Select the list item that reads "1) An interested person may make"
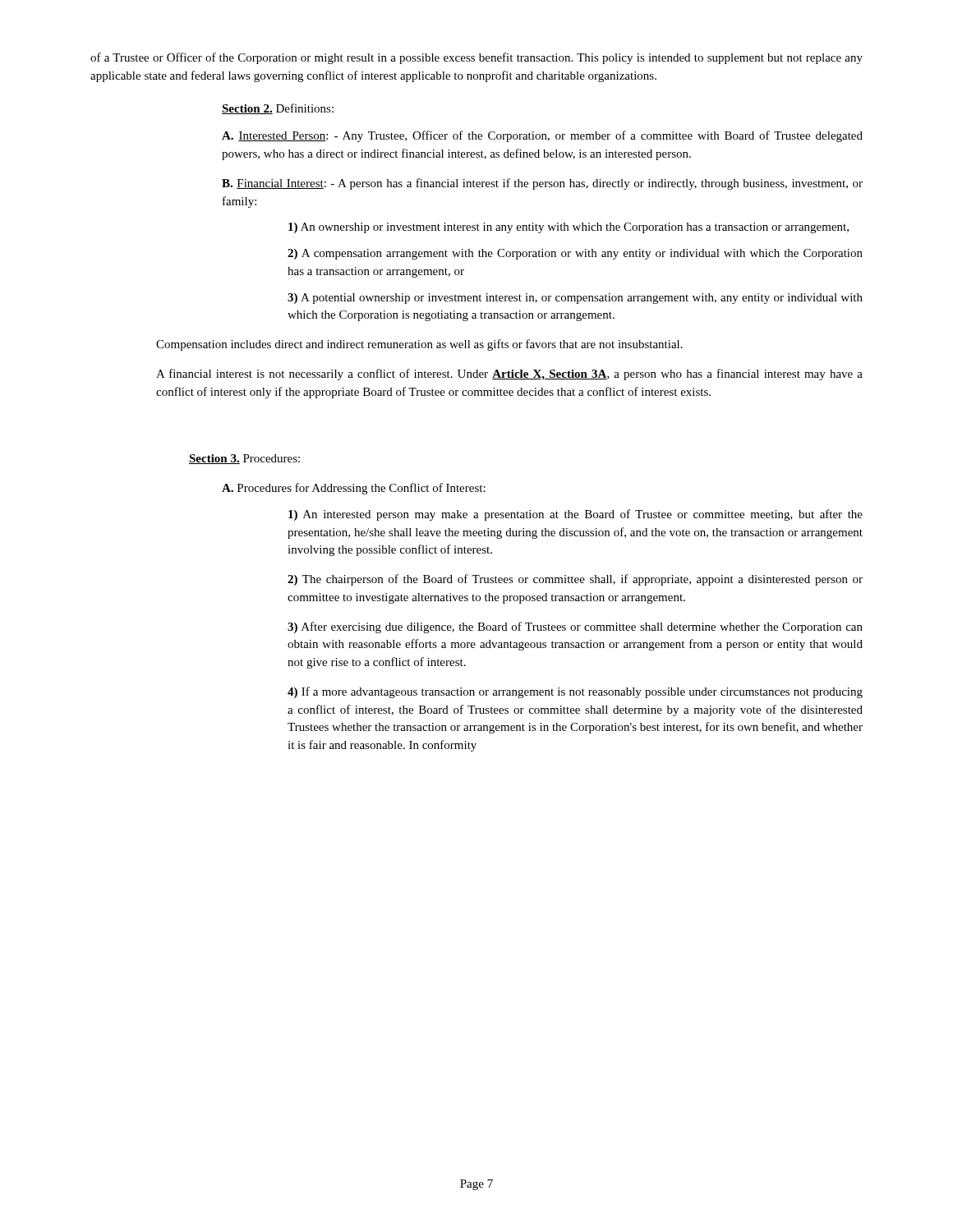Screen dimensions: 1232x953 [x=575, y=532]
